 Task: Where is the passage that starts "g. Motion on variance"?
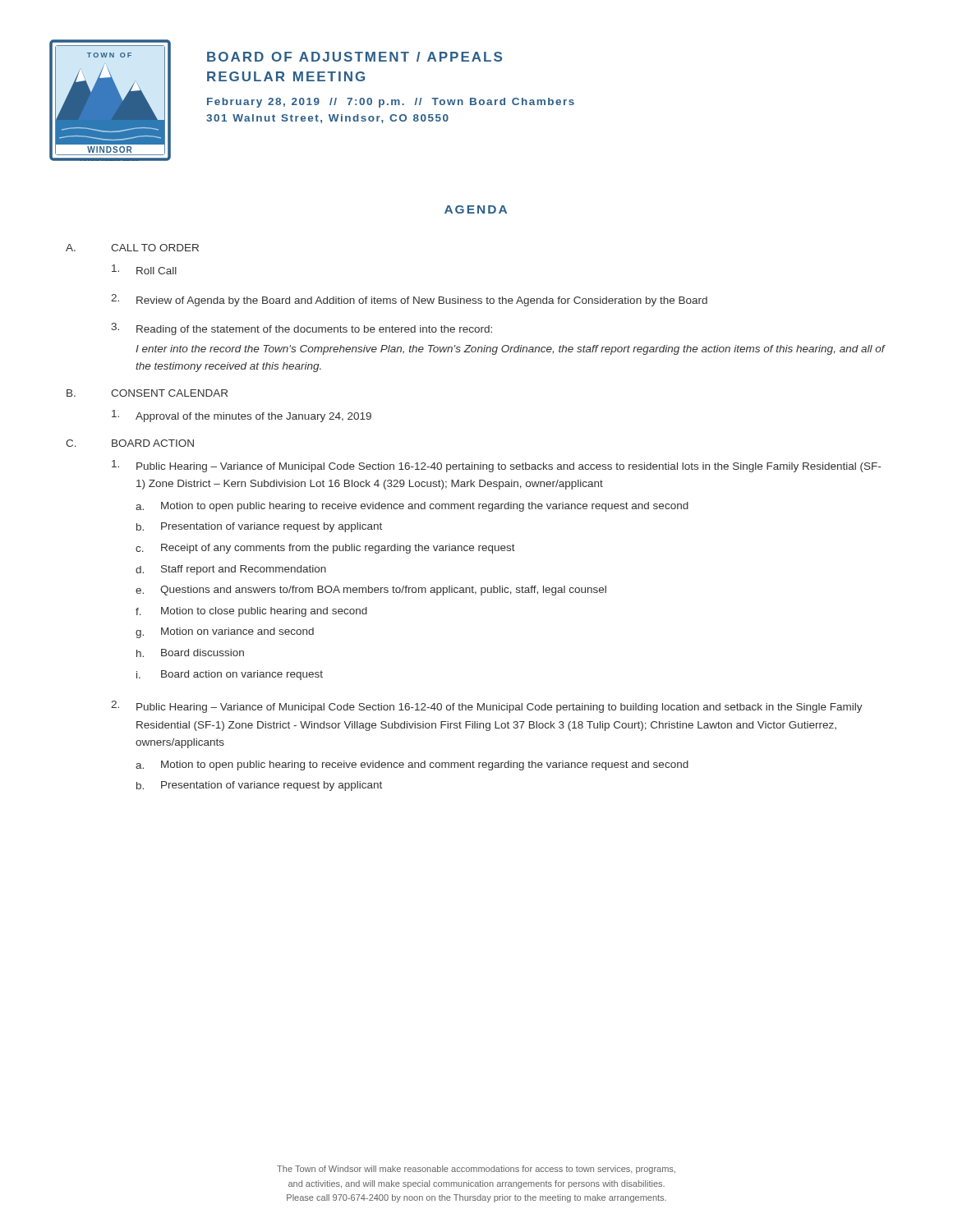pyautogui.click(x=225, y=633)
